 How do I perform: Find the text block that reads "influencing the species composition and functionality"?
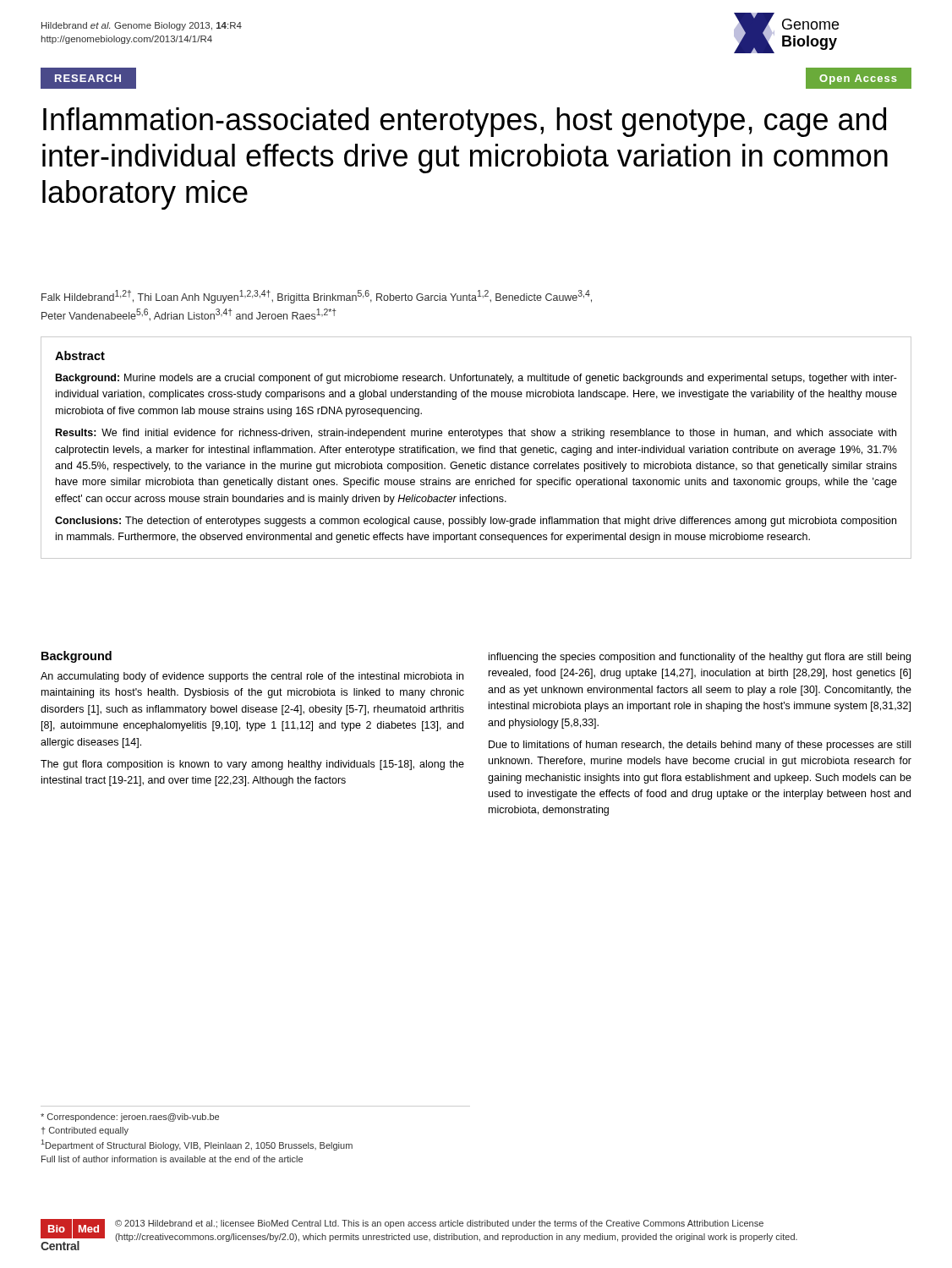click(700, 690)
